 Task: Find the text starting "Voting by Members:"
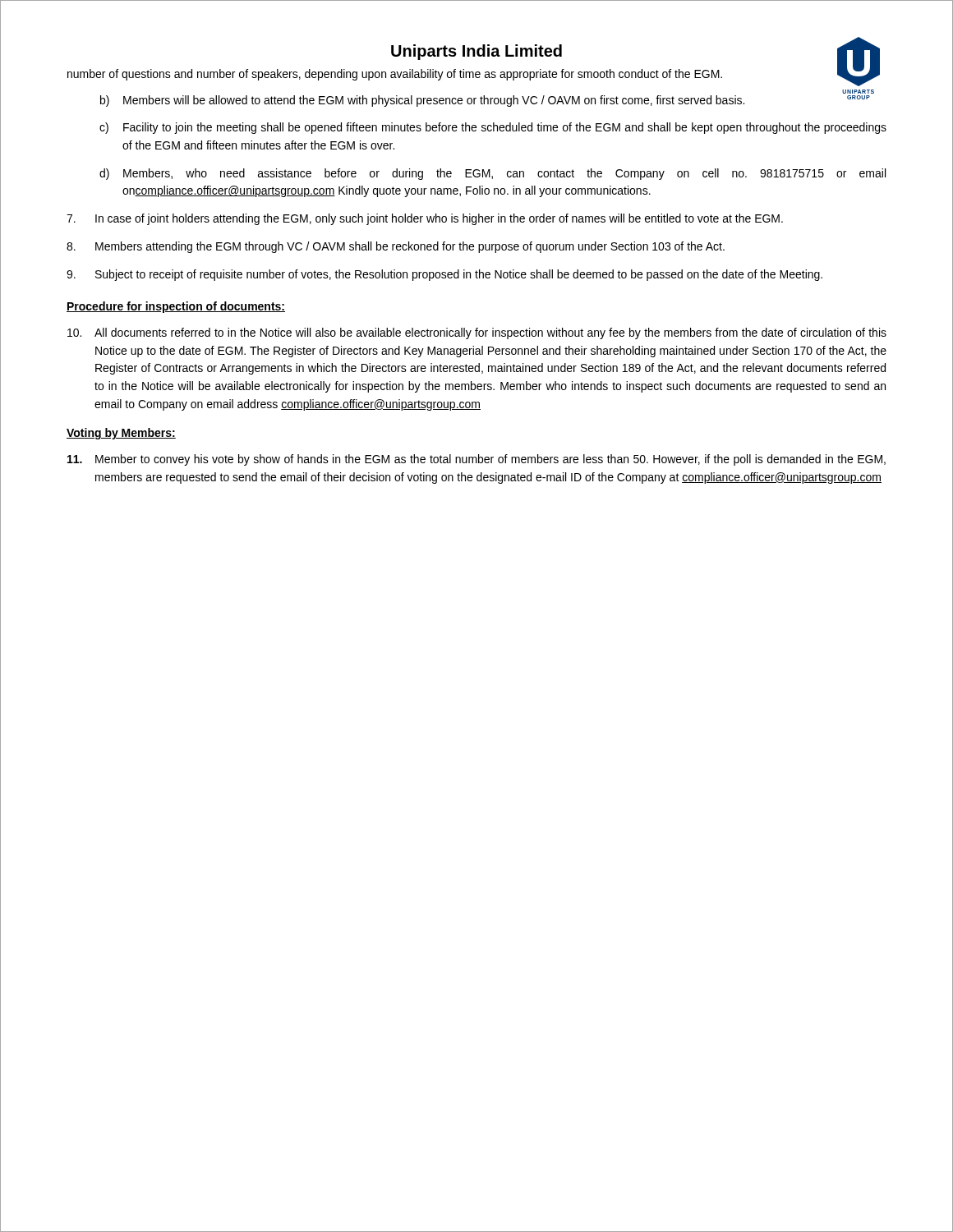pyautogui.click(x=121, y=433)
